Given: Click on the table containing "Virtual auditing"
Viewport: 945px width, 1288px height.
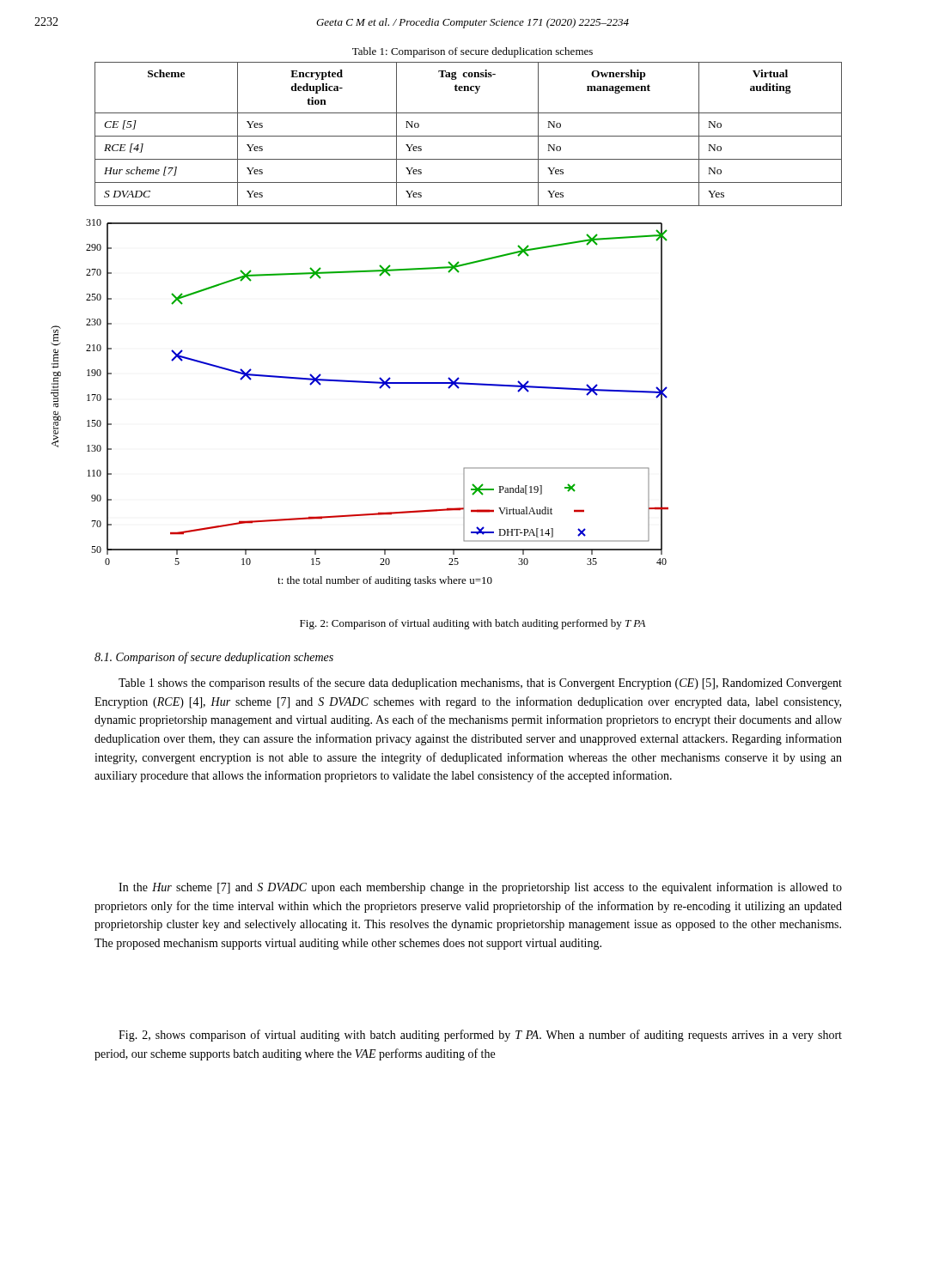Looking at the screenshot, I should pos(468,134).
